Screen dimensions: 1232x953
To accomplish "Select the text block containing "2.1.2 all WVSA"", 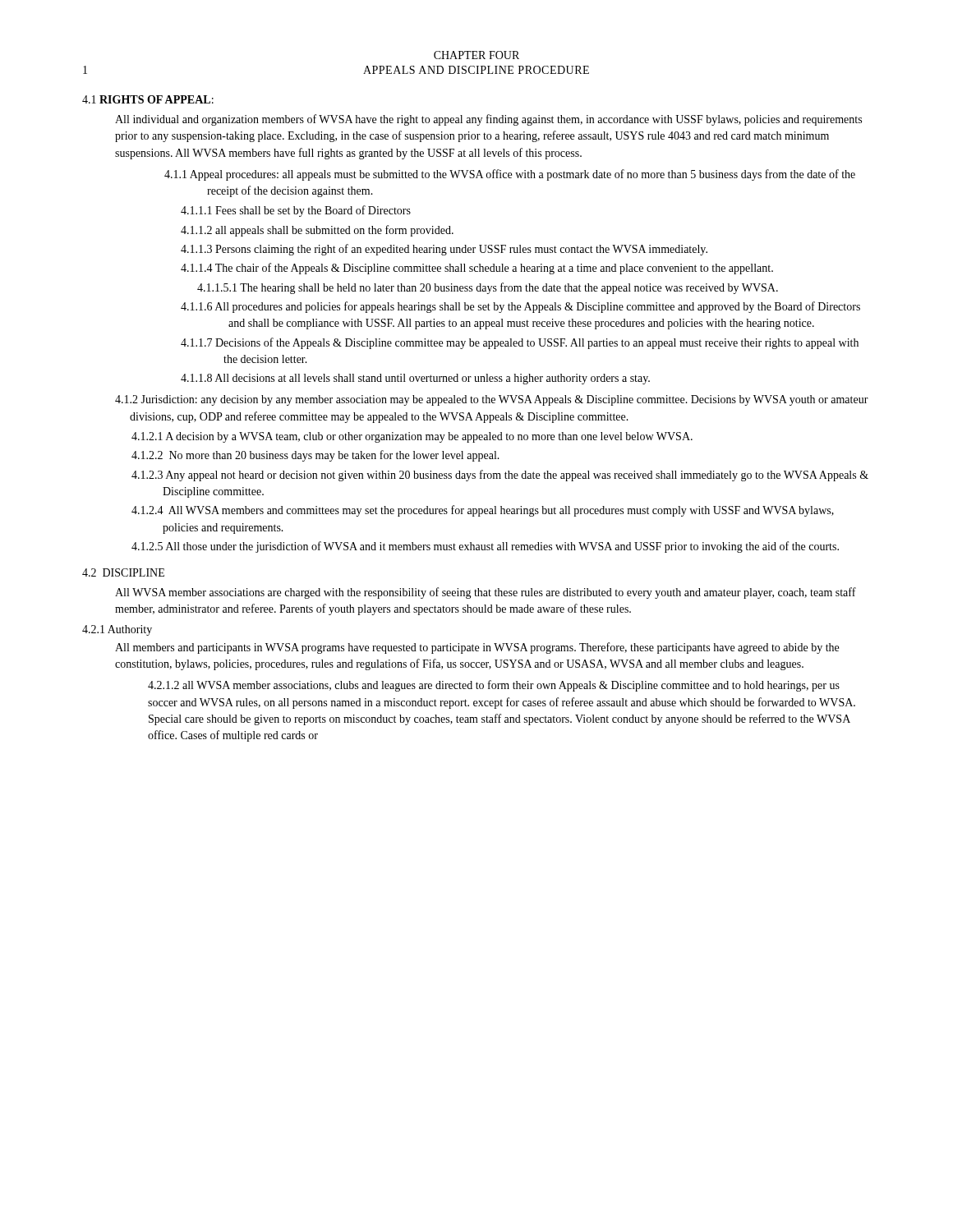I will [502, 711].
